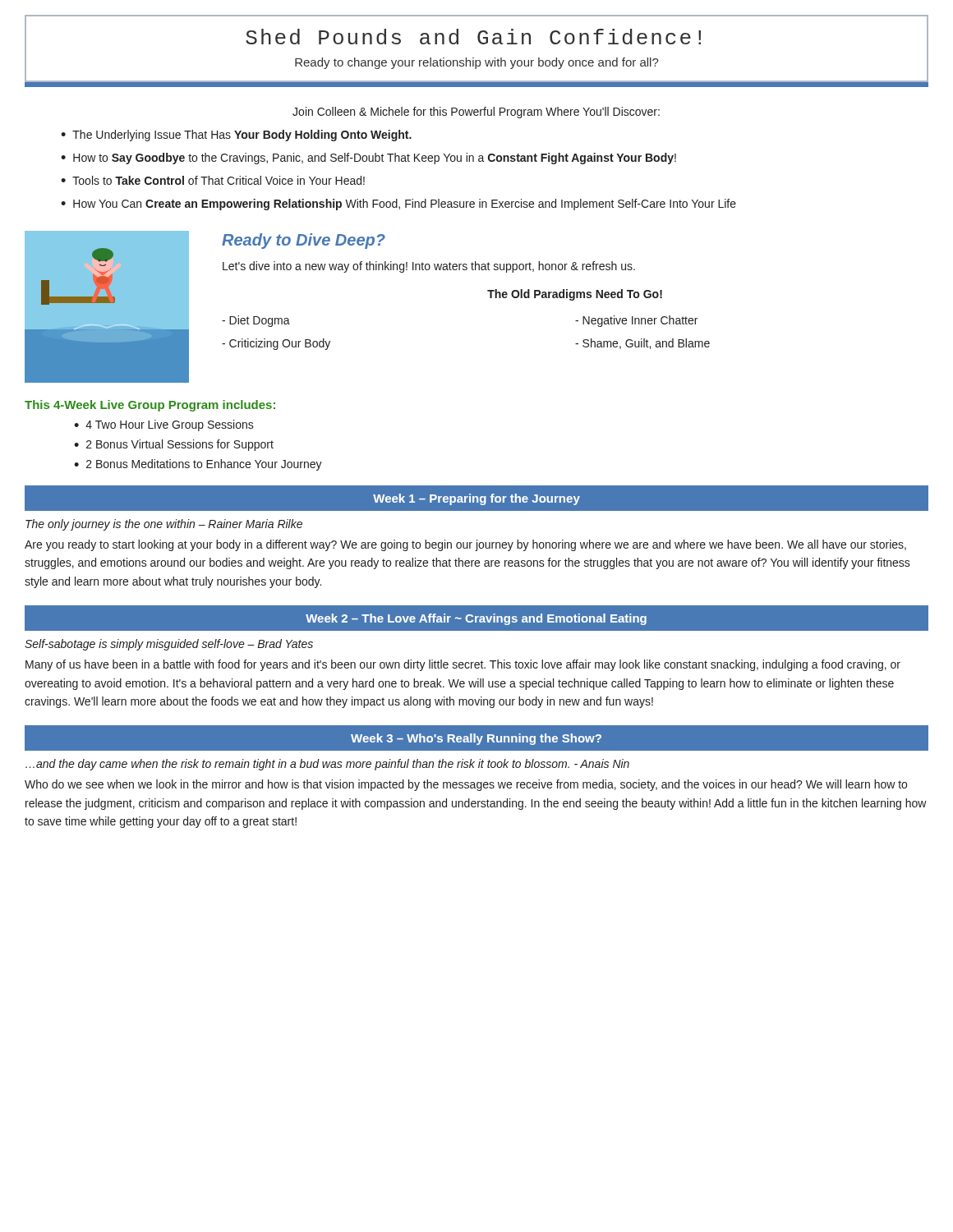The height and width of the screenshot is (1232, 953).
Task: Click on the block starting "Negative Inner Chatter"
Action: tap(636, 320)
